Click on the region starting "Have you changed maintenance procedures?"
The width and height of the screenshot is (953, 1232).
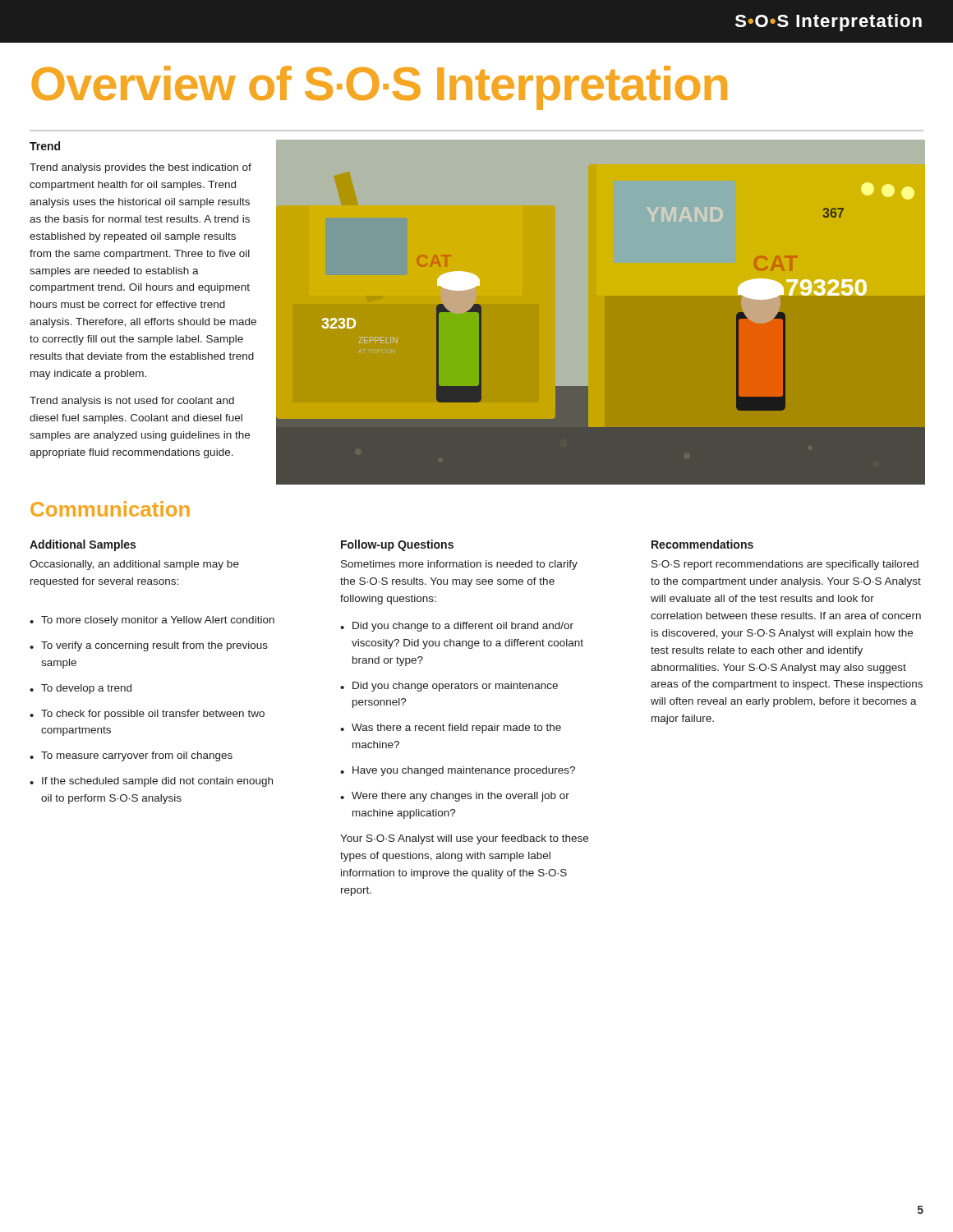point(467,771)
